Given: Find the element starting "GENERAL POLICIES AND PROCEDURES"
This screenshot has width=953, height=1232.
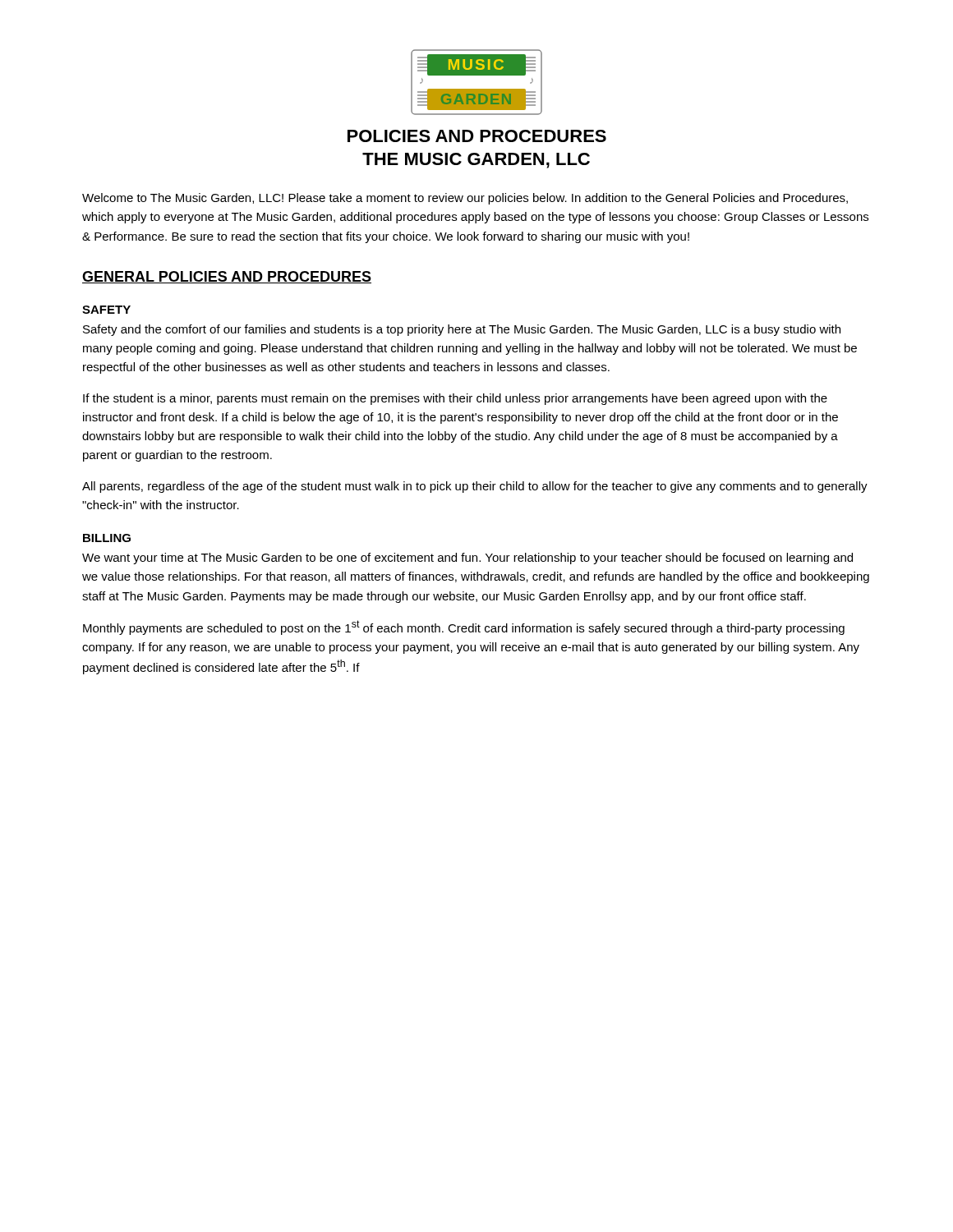Looking at the screenshot, I should 227,277.
